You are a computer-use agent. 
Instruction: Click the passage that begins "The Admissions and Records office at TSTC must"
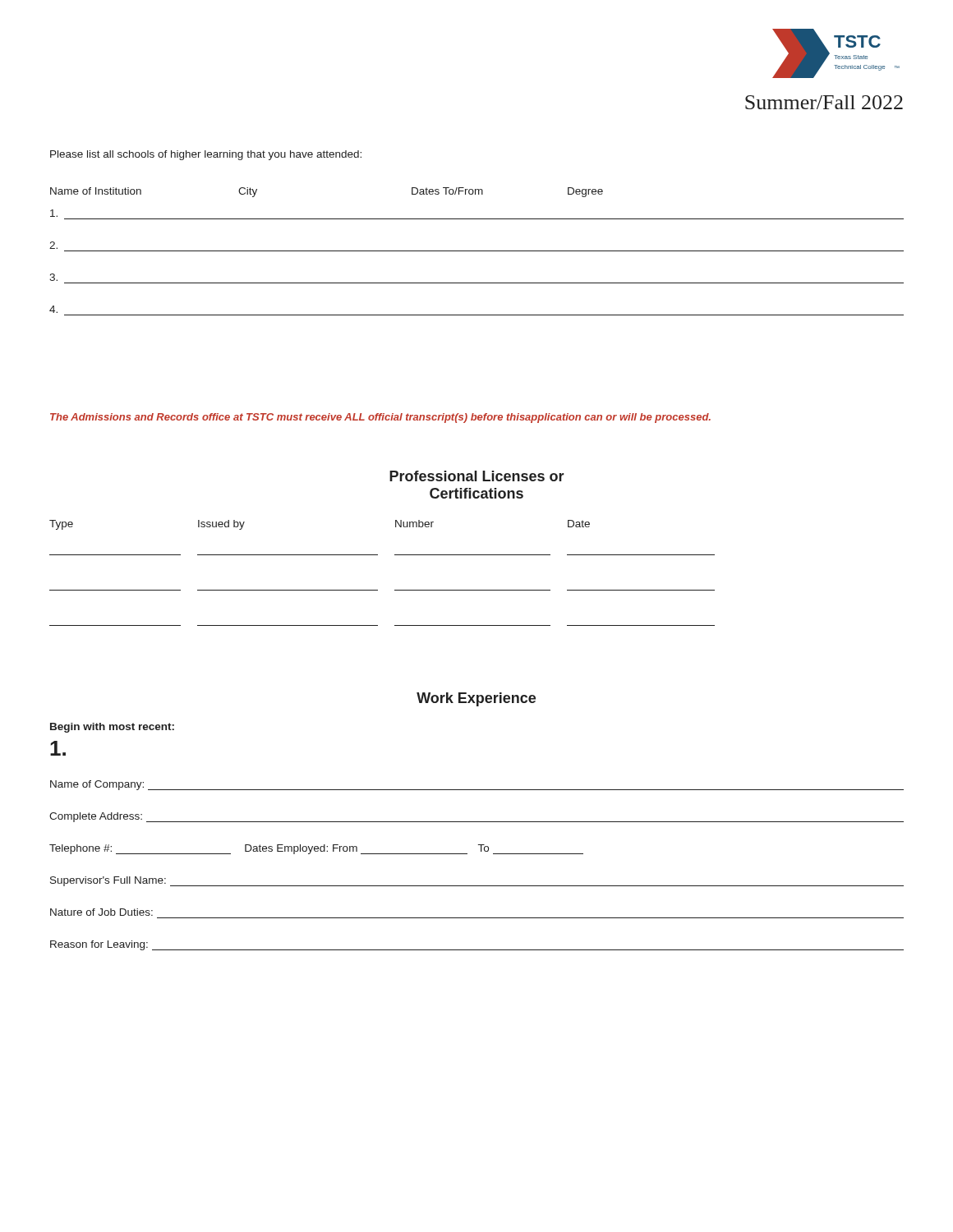(x=380, y=417)
